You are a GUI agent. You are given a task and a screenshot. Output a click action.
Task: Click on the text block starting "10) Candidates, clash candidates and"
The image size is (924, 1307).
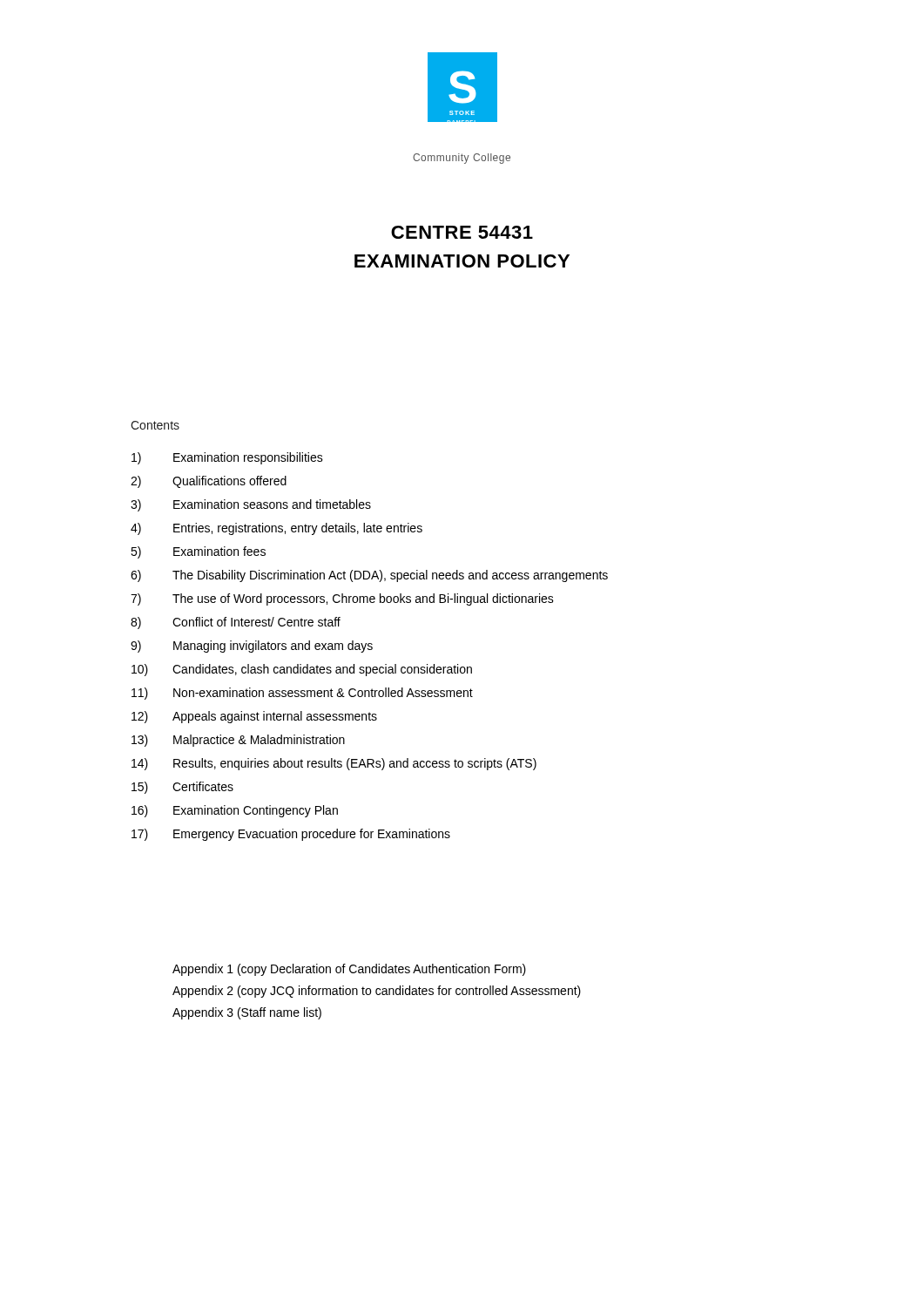(302, 670)
